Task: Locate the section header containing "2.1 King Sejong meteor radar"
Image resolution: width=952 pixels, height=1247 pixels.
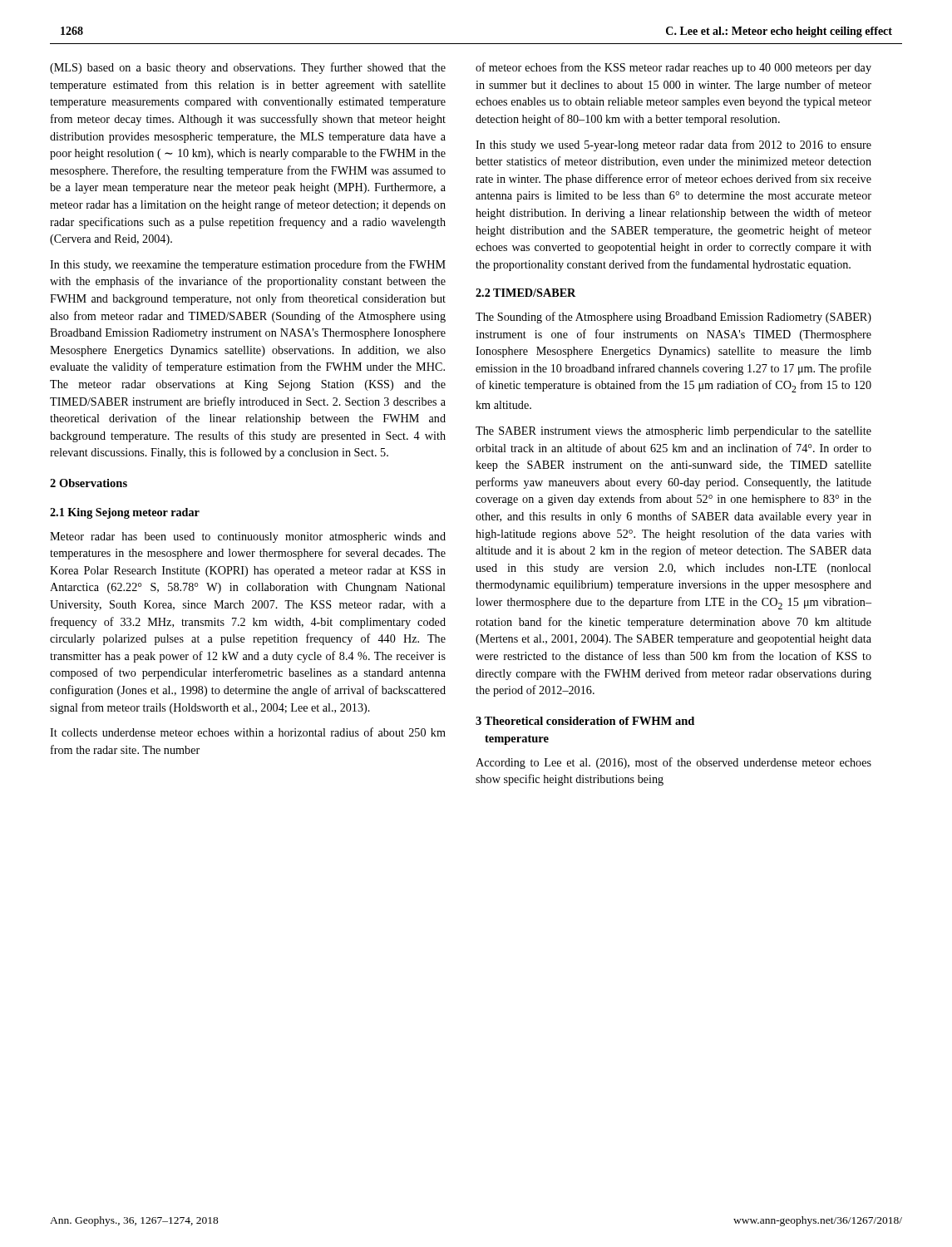Action: click(x=125, y=512)
